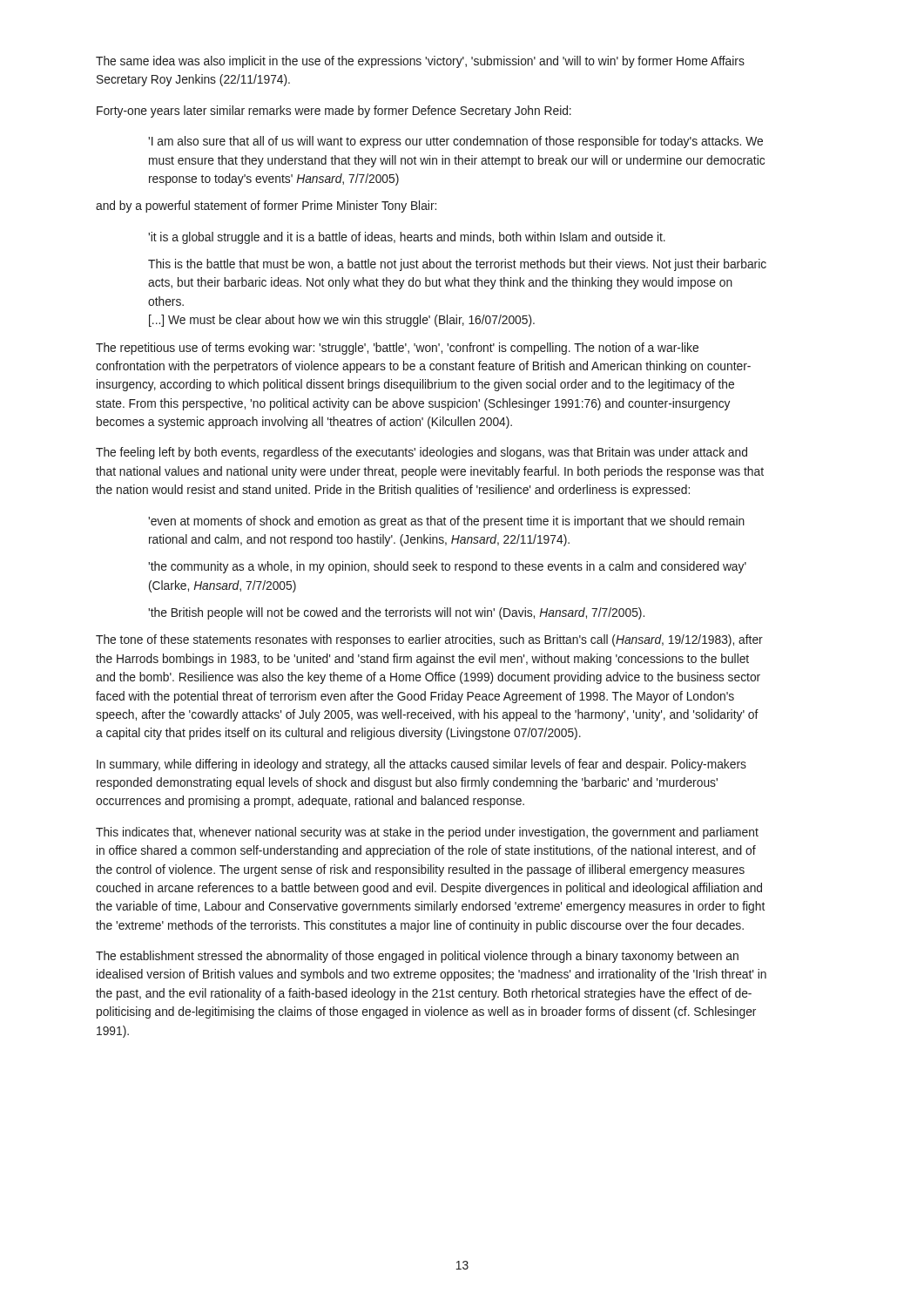Find the region starting "The establishment stressed the"

tap(431, 994)
